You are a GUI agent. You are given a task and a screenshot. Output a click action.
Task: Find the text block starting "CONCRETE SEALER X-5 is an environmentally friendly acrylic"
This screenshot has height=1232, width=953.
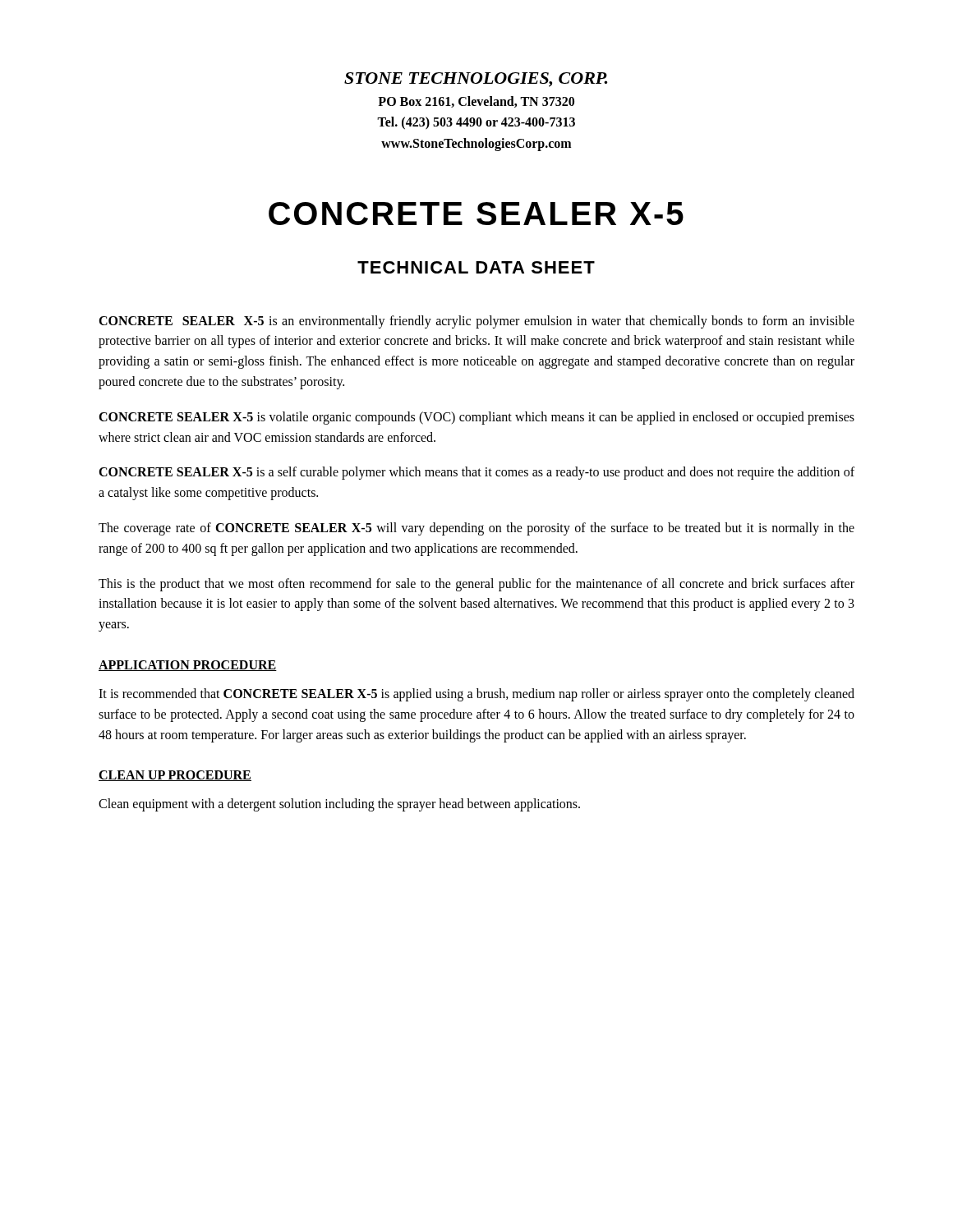point(476,351)
